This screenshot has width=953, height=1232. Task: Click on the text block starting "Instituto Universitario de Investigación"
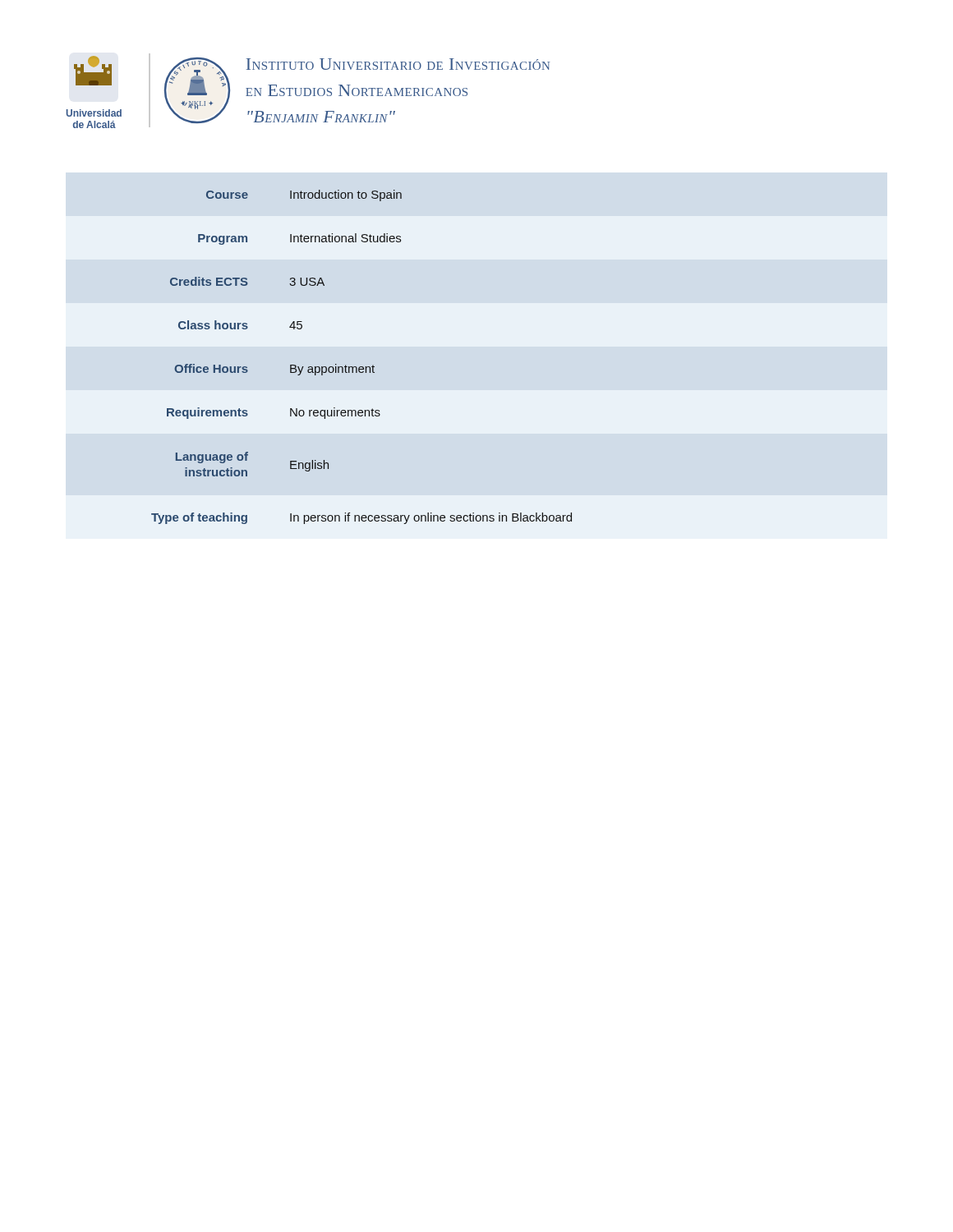click(398, 90)
